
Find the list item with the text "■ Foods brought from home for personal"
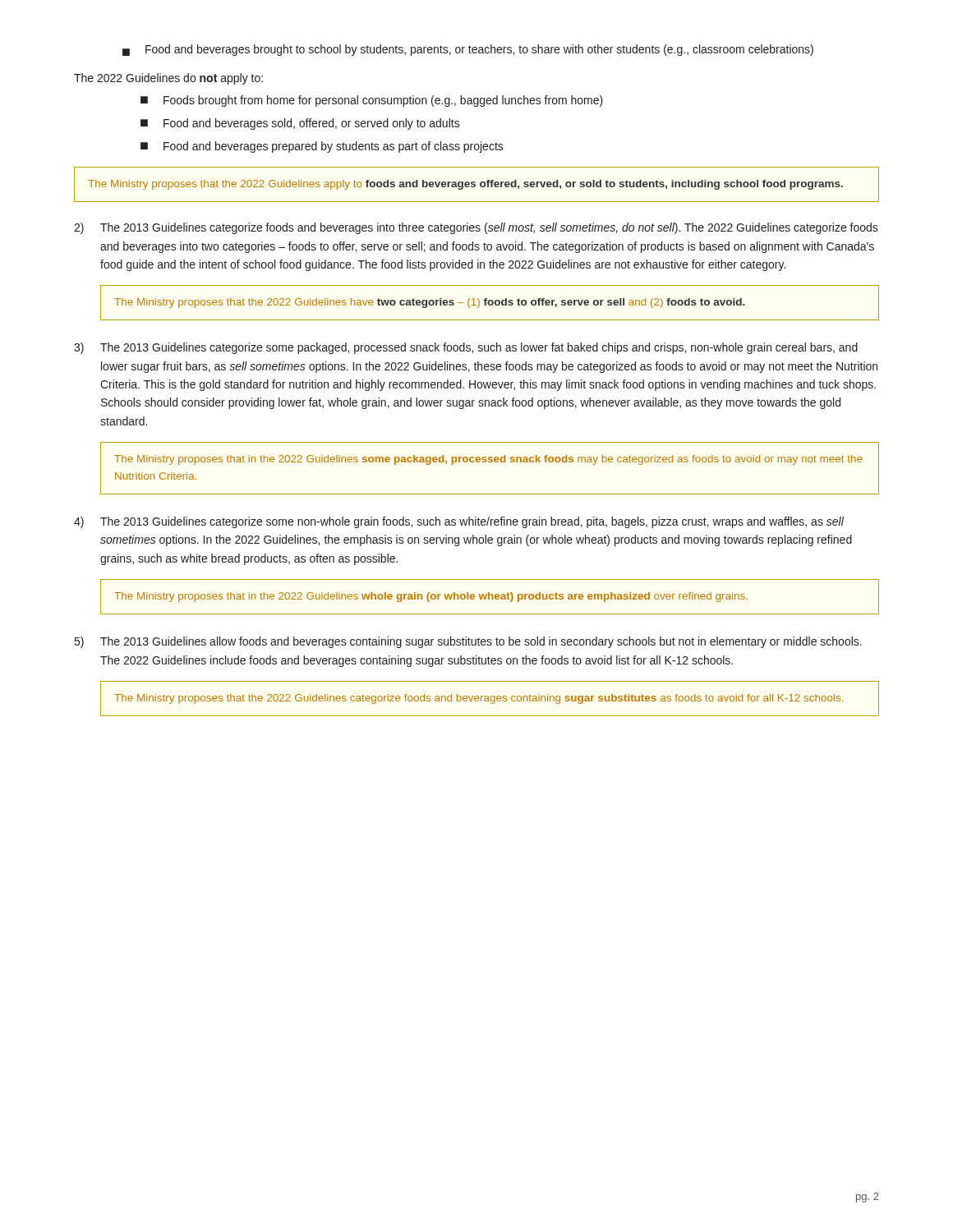coord(371,101)
